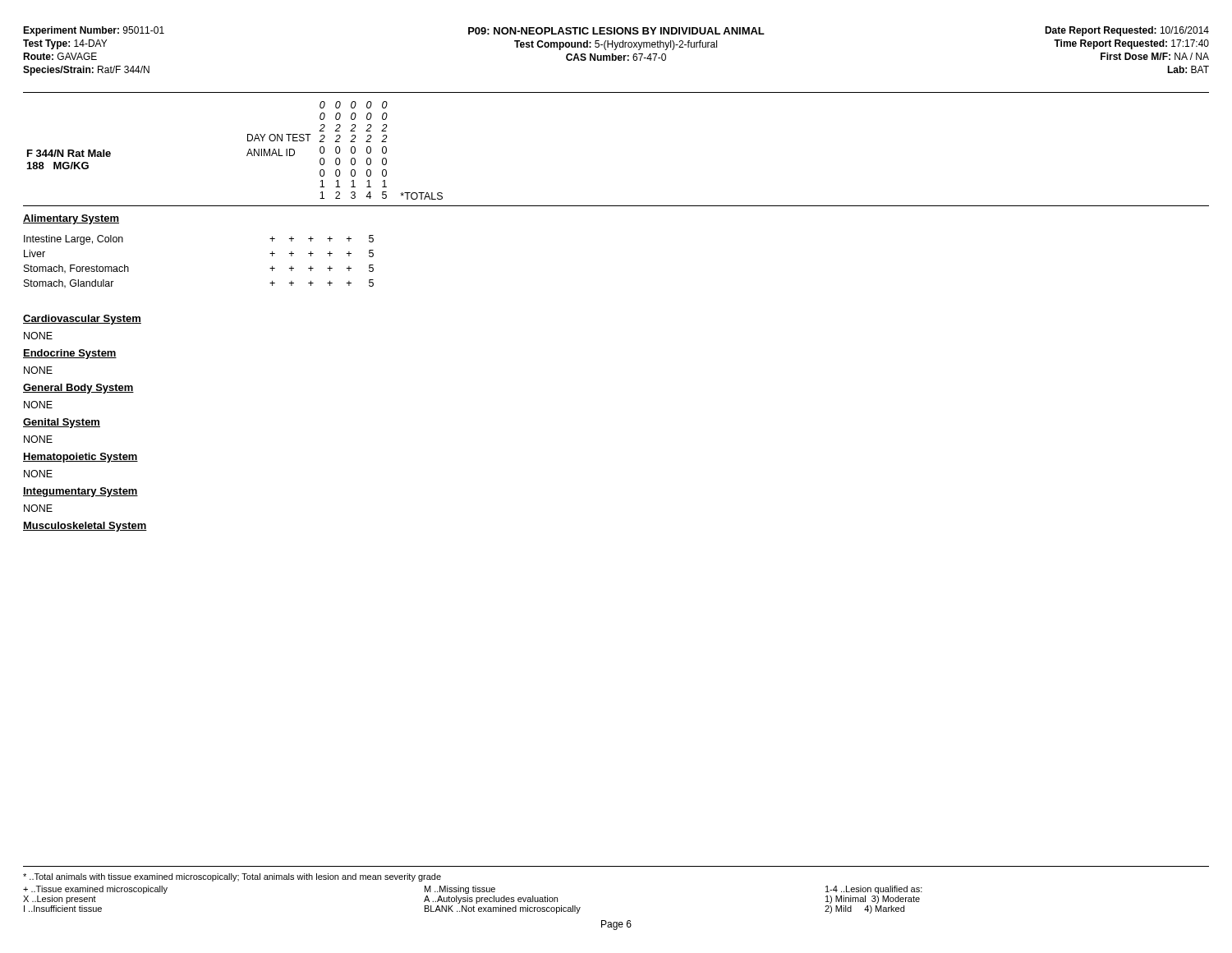The width and height of the screenshot is (1232, 953).
Task: Click where it says "Musculoskeletal System"
Action: (x=85, y=525)
